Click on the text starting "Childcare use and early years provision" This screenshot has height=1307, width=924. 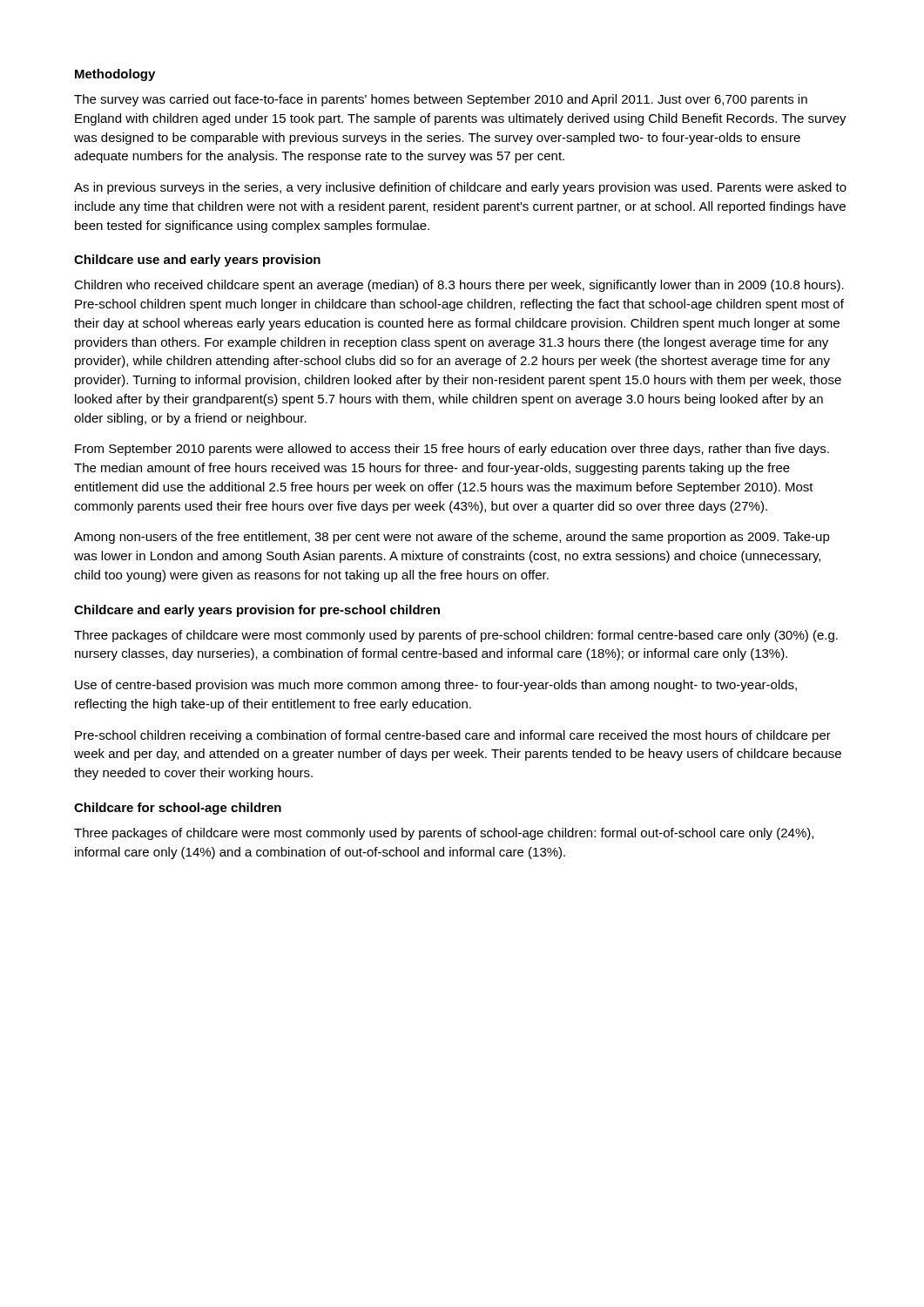pos(197,259)
